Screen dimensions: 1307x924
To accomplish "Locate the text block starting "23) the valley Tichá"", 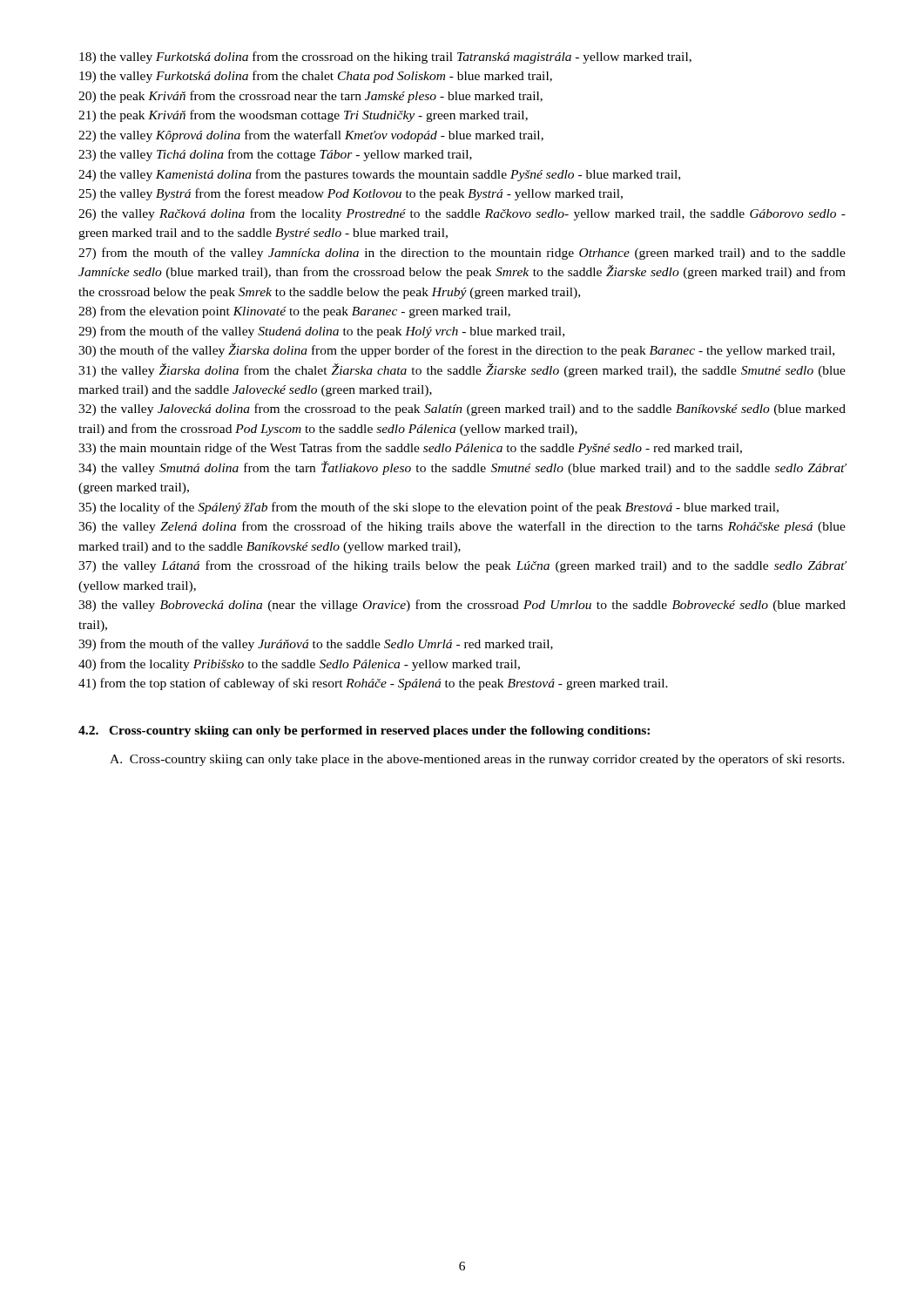I will pyautogui.click(x=275, y=154).
